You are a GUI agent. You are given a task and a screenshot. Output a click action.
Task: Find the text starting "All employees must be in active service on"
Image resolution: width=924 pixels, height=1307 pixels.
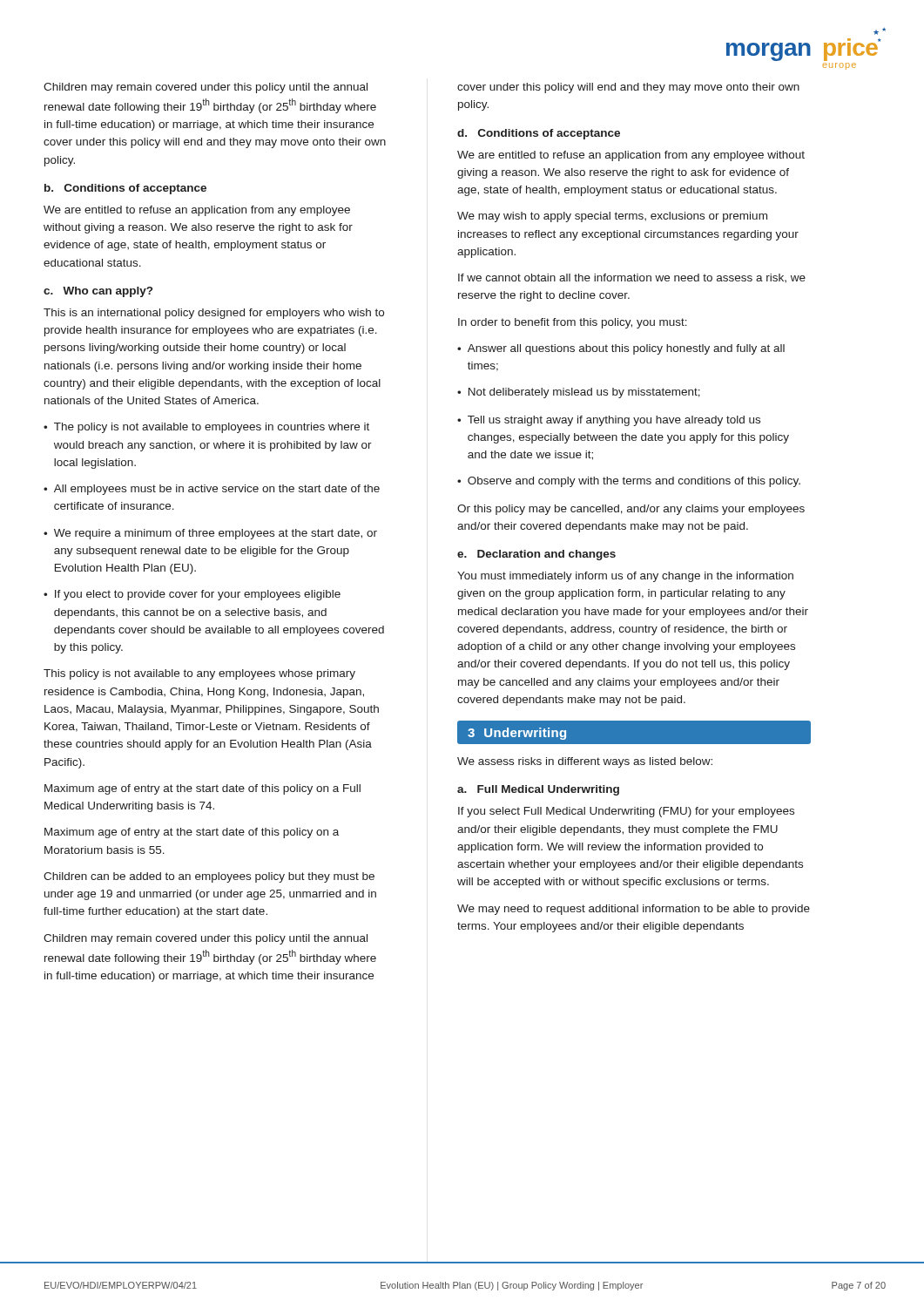tap(216, 498)
